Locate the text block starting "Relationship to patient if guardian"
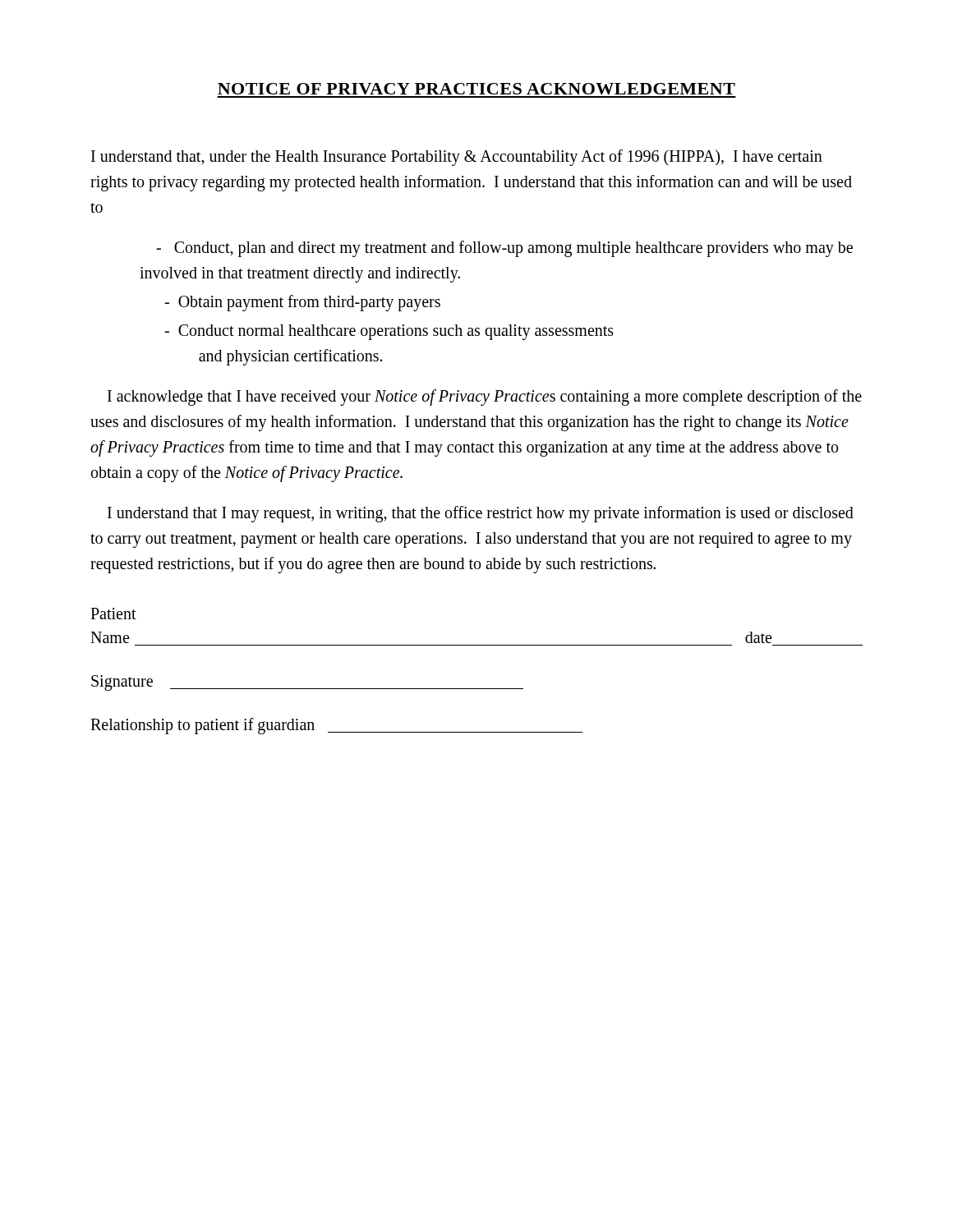The image size is (953, 1232). [x=203, y=725]
